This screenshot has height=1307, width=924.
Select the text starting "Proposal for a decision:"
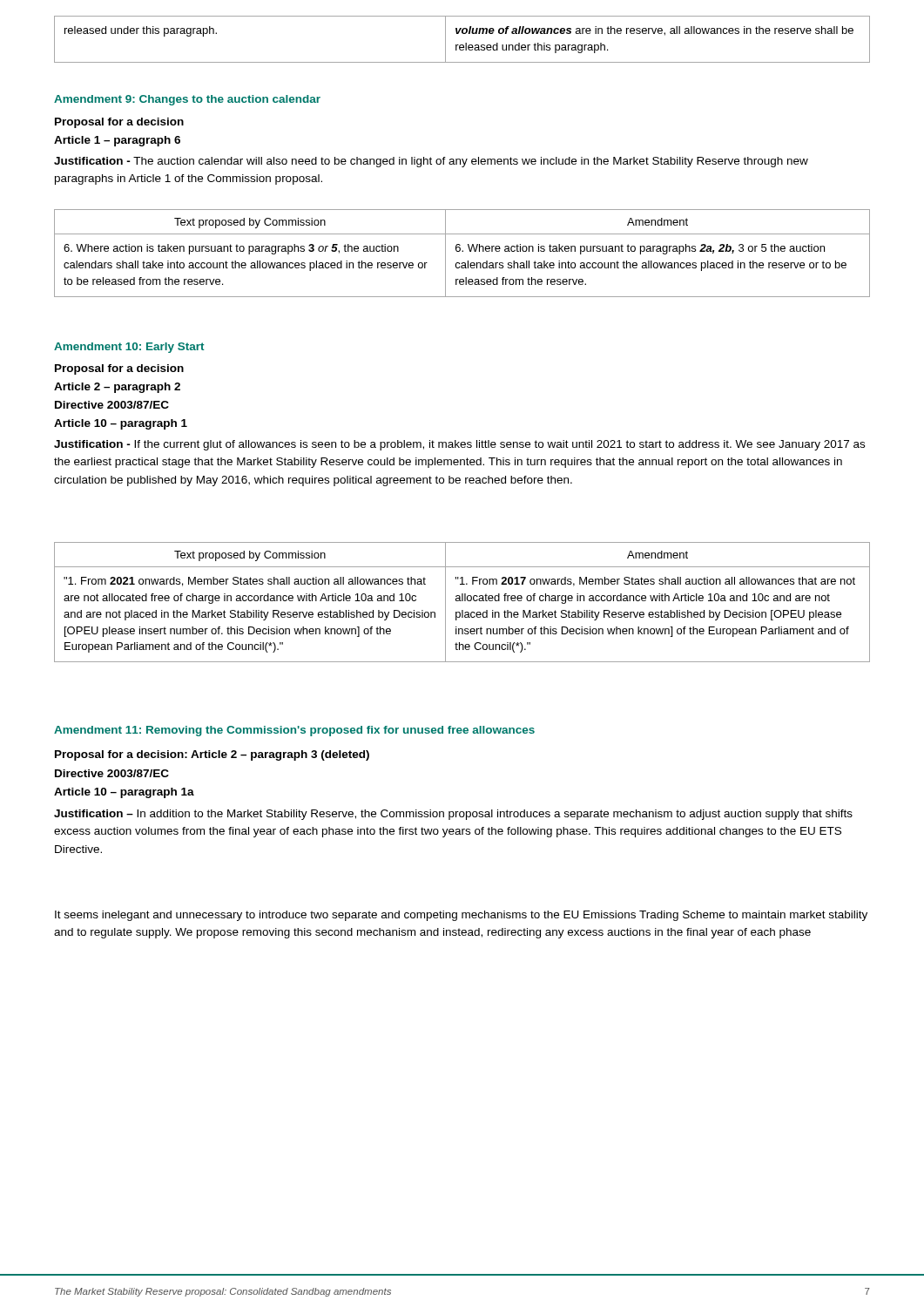tap(212, 754)
